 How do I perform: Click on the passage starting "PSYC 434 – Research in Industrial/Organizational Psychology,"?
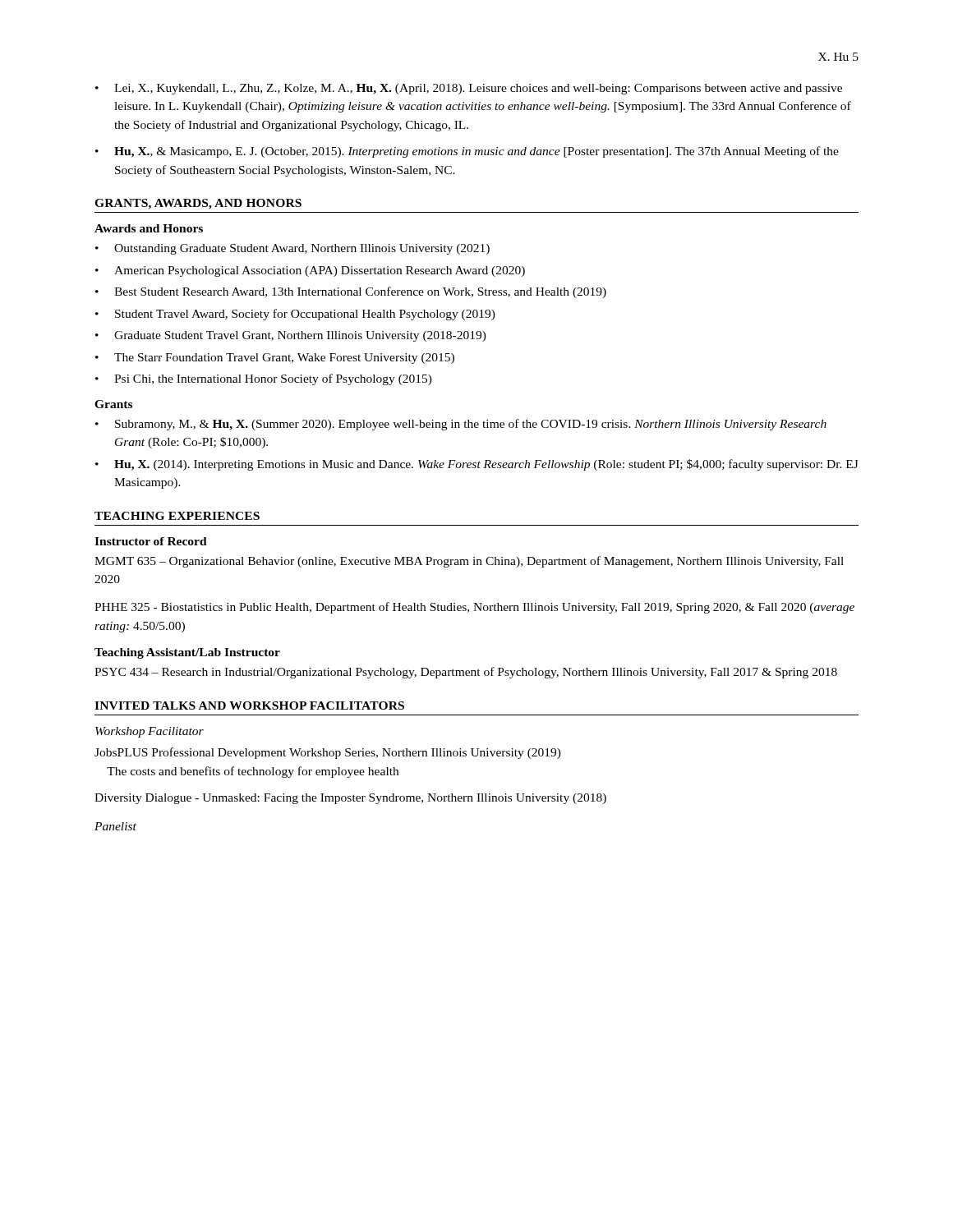tap(466, 672)
